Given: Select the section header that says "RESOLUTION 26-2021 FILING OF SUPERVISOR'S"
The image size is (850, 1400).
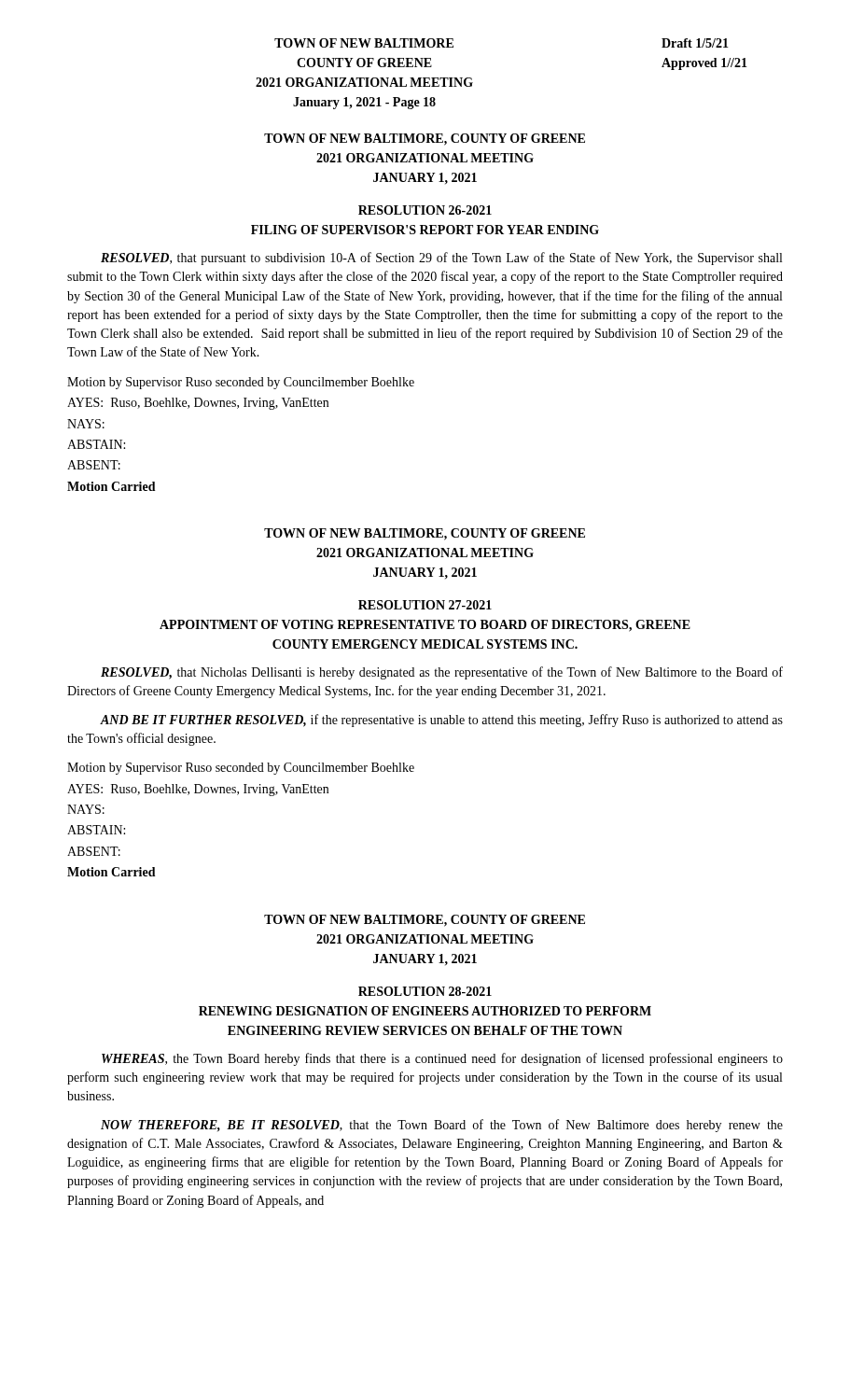Looking at the screenshot, I should pyautogui.click(x=425, y=220).
